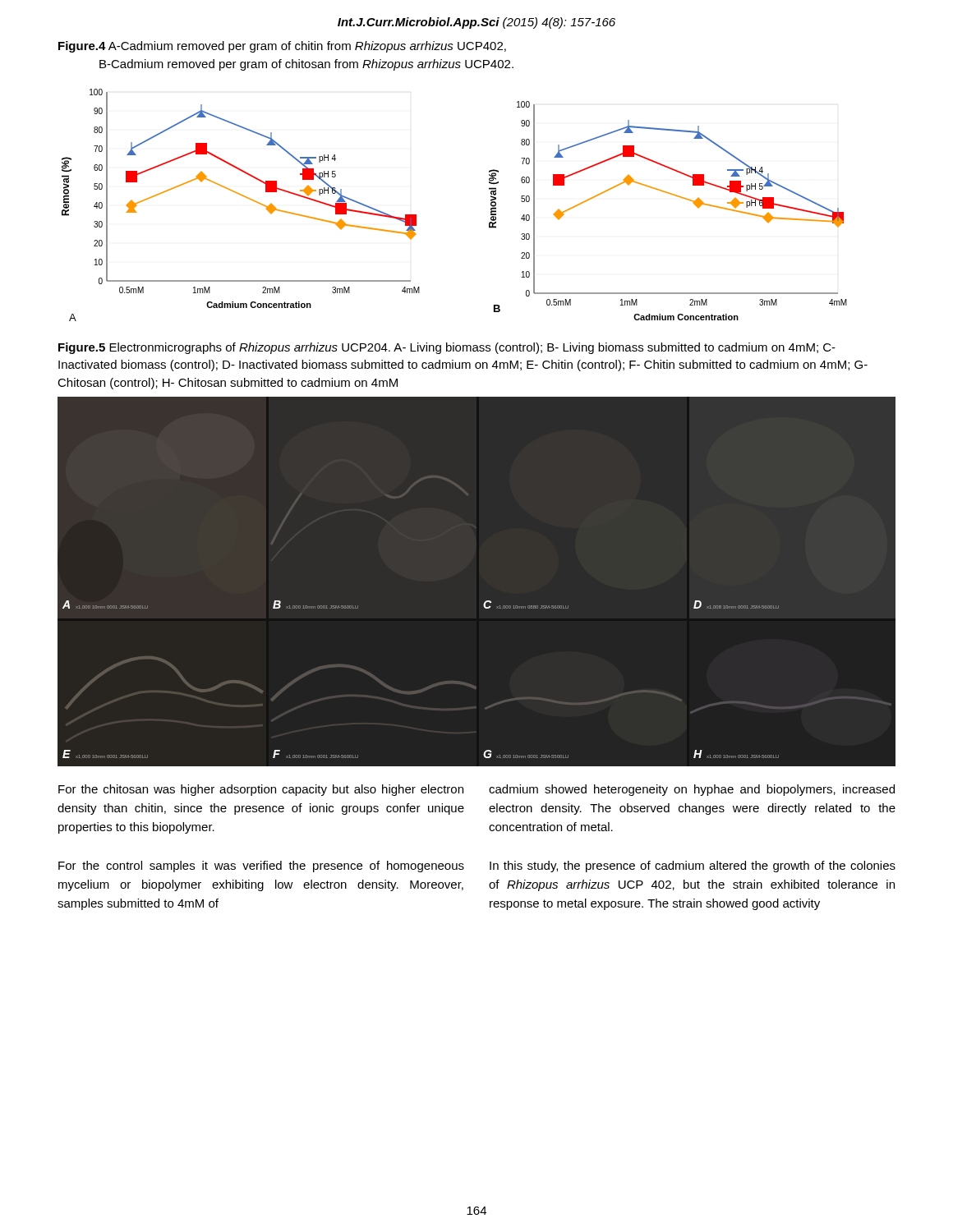
Task: Click on the photo
Action: point(476,581)
